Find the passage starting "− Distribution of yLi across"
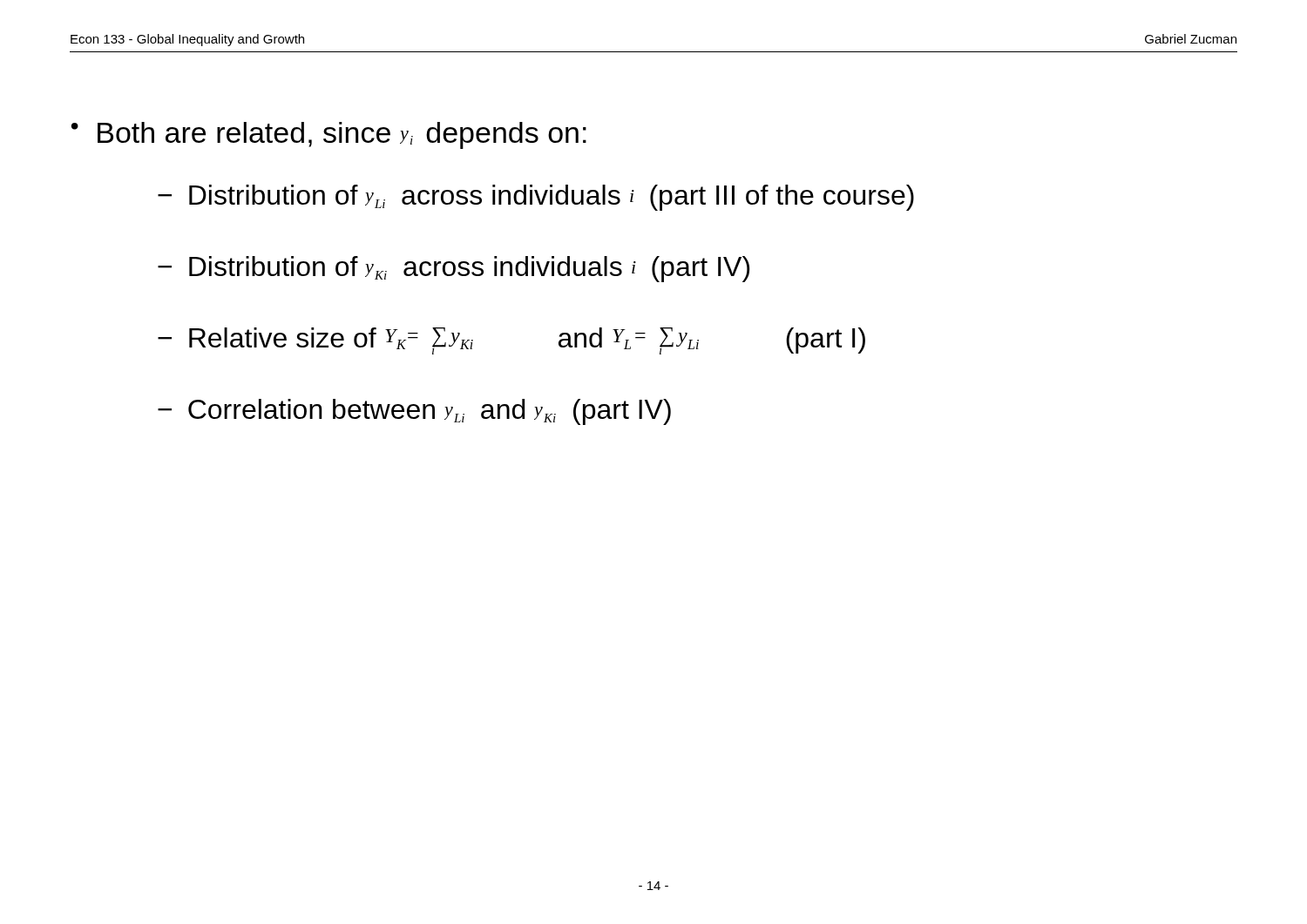 (536, 196)
